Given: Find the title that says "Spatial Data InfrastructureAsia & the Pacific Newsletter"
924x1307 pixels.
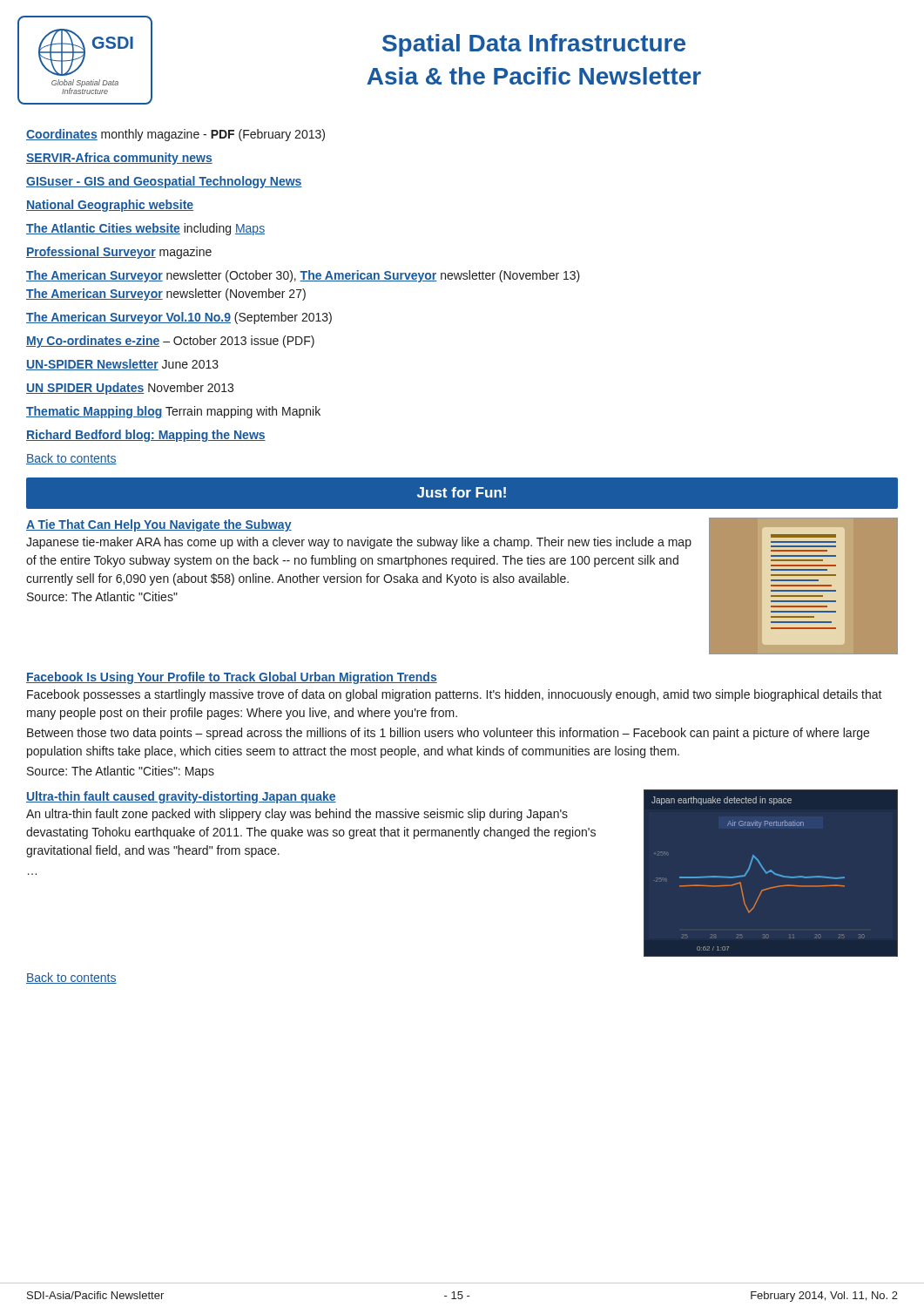Looking at the screenshot, I should click(534, 60).
